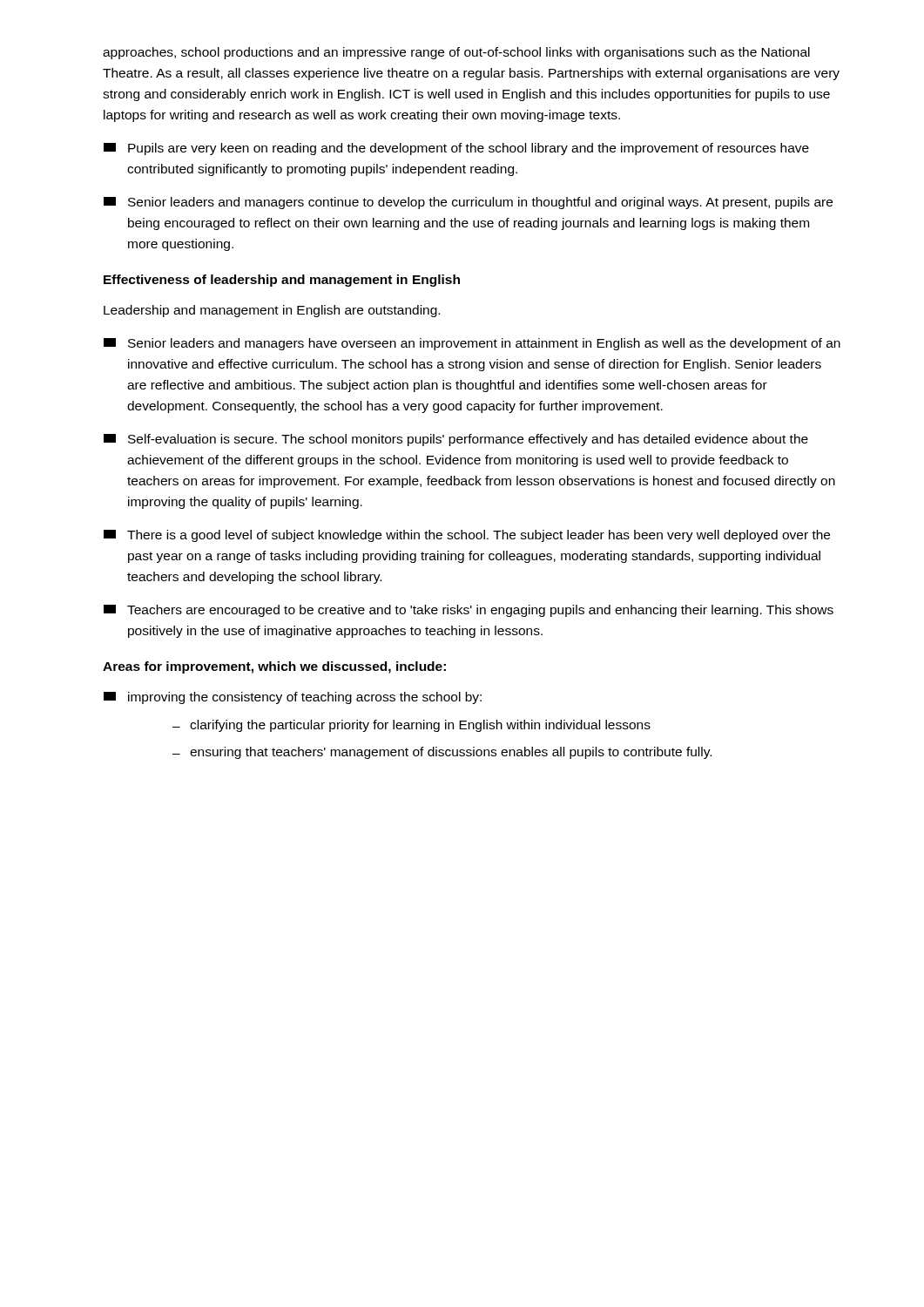Find the text starting "Leadership and management"
Screen dimensions: 1307x924
click(272, 310)
